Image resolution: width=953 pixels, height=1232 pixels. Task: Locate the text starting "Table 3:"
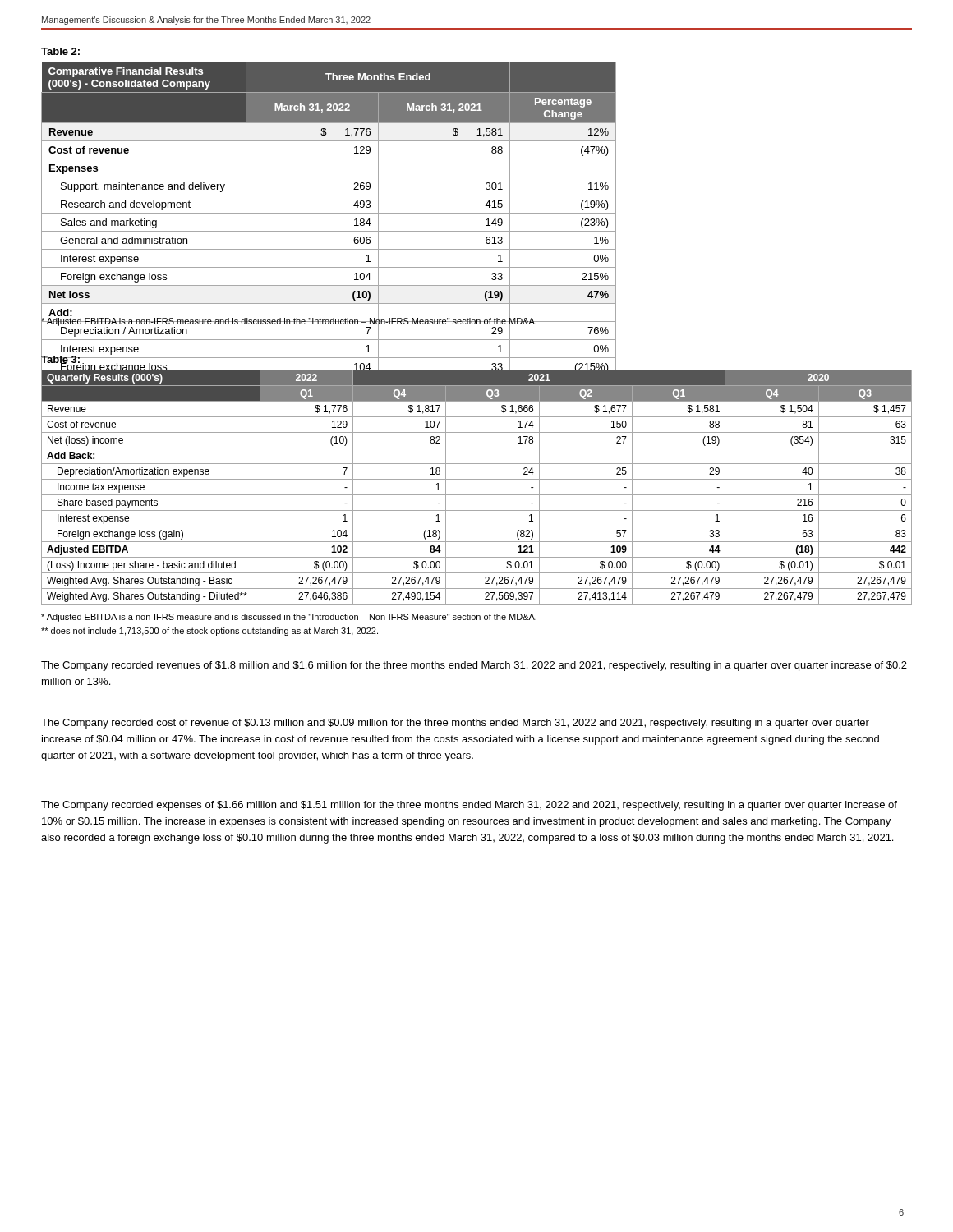point(61,359)
